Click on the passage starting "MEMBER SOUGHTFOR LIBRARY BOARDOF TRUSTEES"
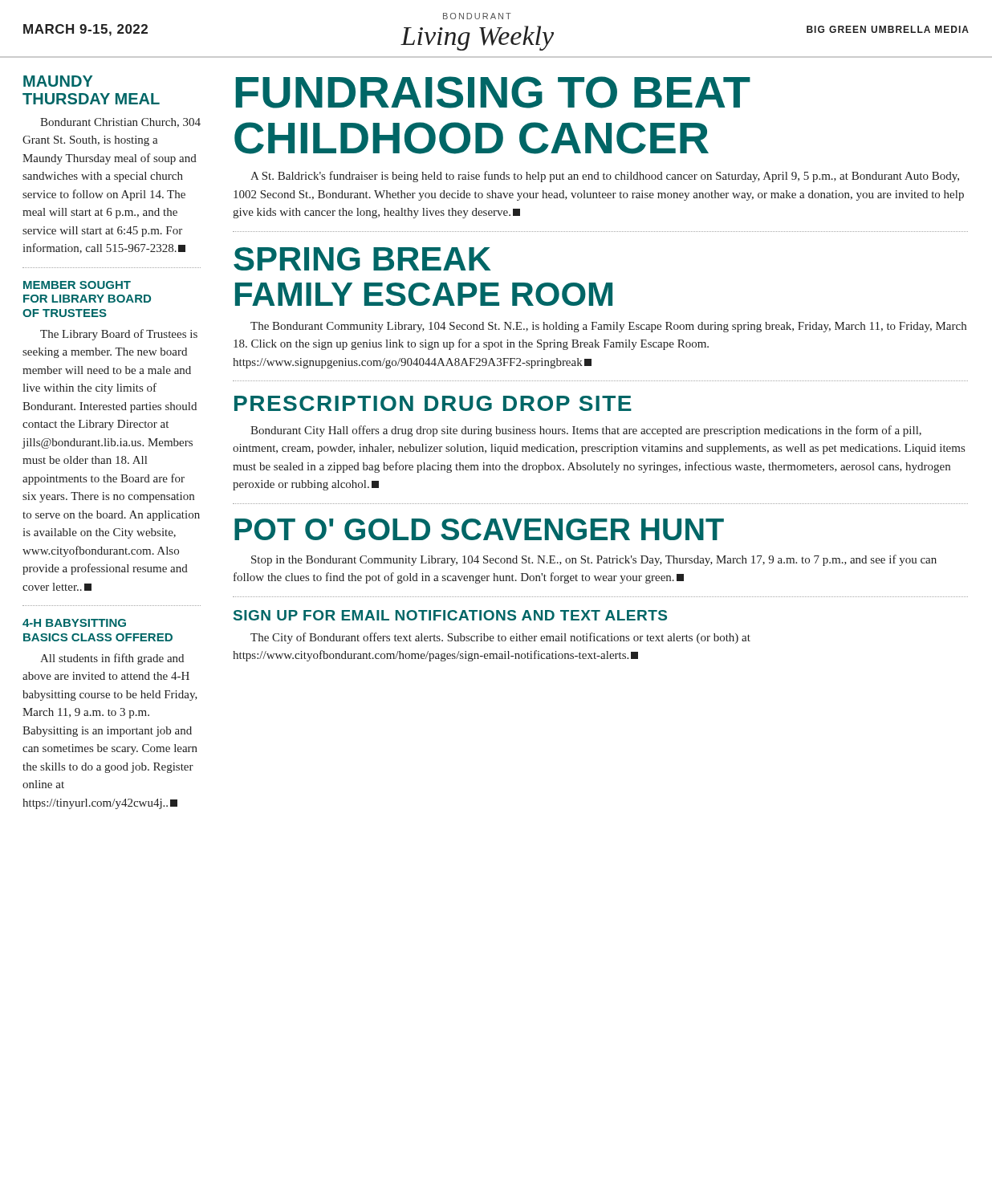 112,299
